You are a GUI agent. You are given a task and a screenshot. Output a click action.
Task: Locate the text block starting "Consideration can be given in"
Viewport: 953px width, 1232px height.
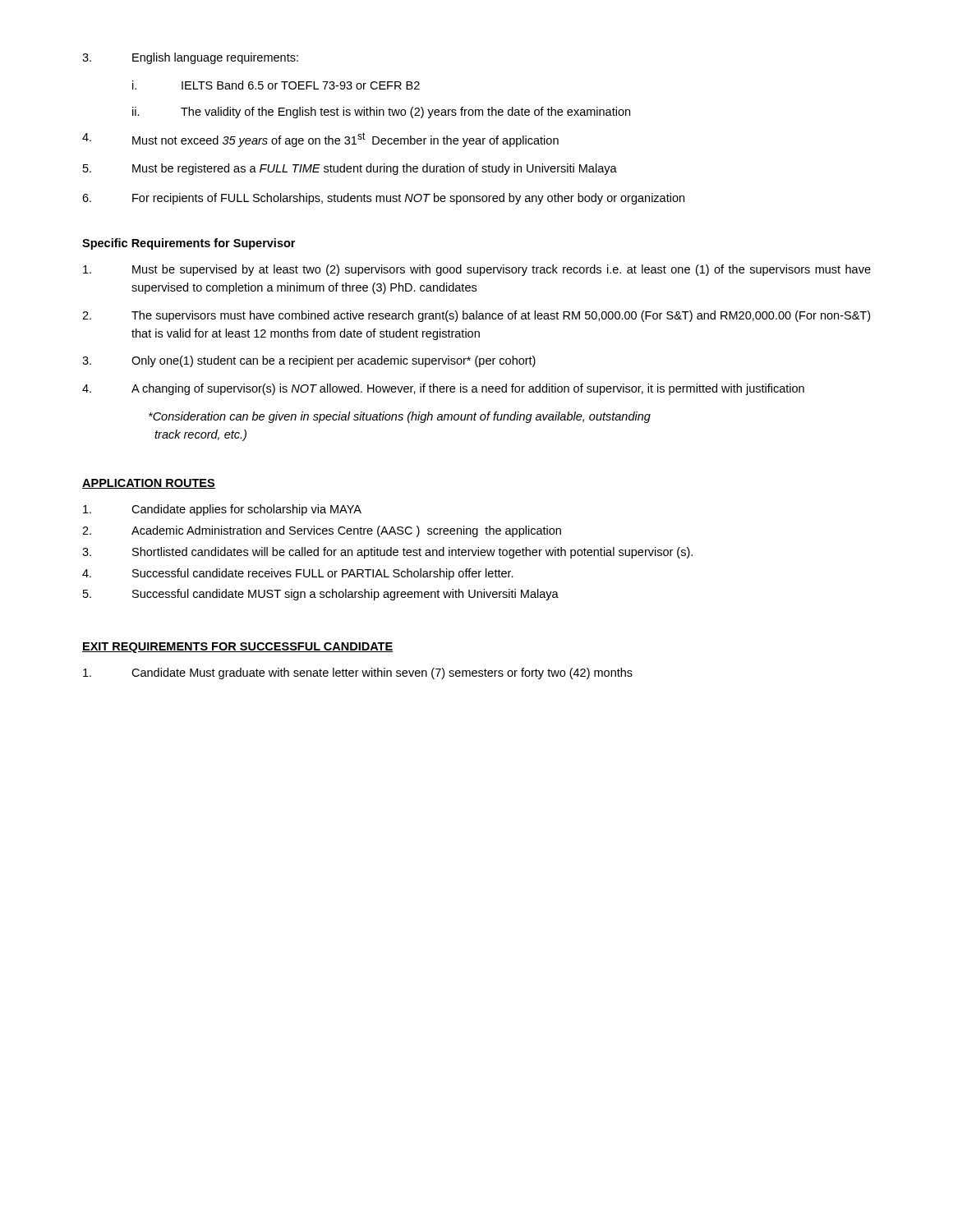(399, 425)
